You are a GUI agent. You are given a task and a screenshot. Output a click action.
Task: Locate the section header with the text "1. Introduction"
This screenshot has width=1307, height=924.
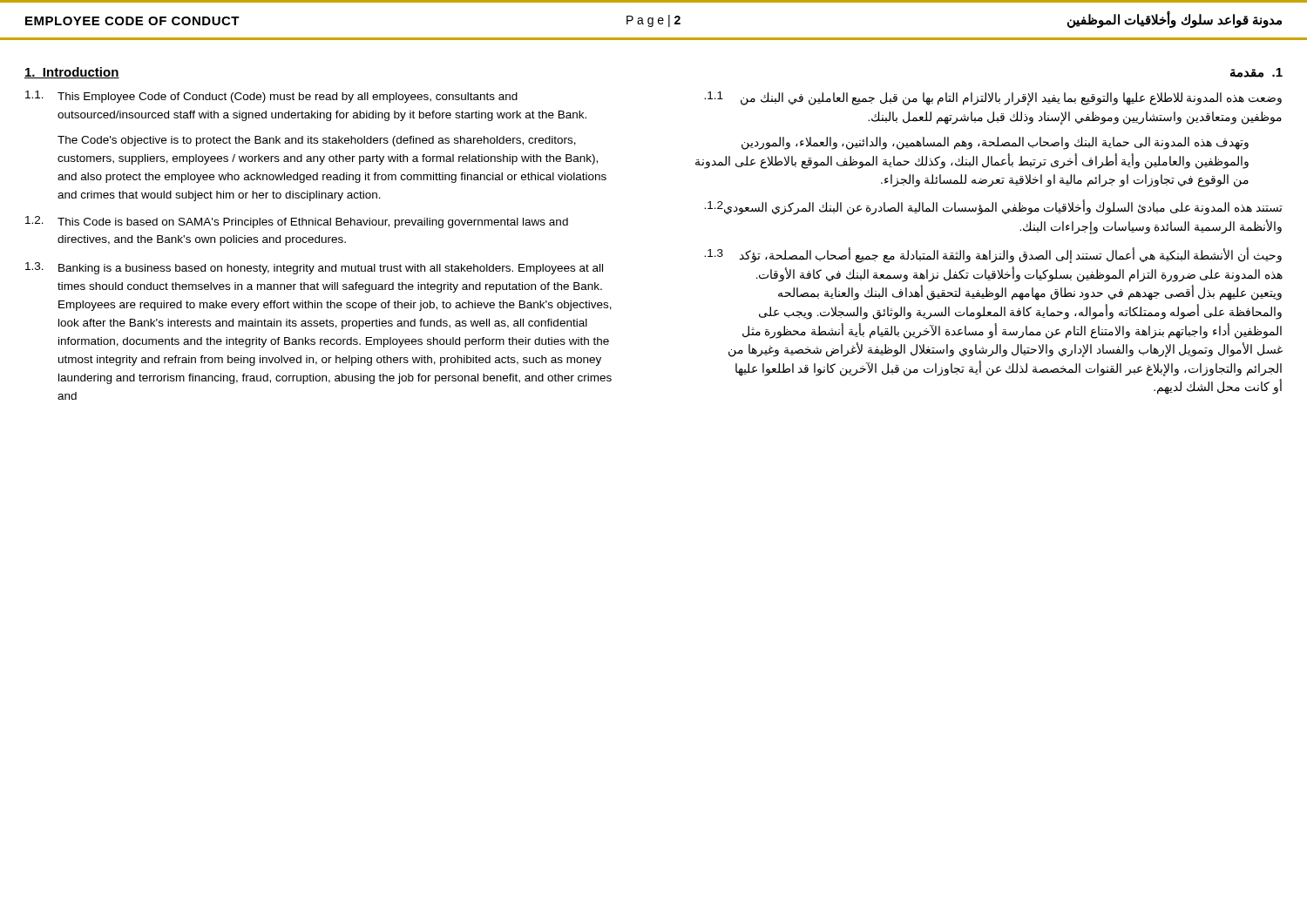[x=72, y=72]
